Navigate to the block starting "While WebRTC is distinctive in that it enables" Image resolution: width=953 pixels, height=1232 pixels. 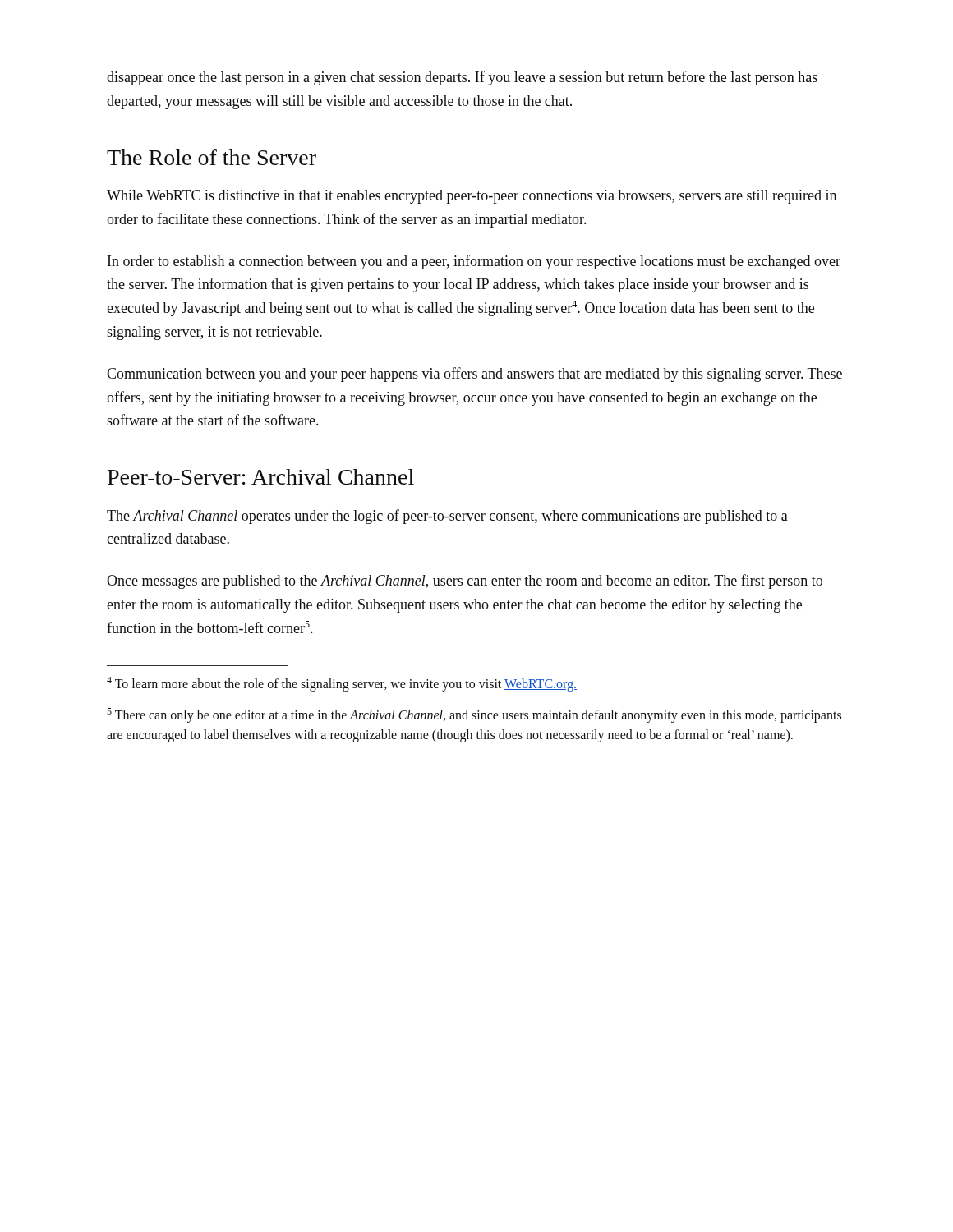click(x=472, y=207)
